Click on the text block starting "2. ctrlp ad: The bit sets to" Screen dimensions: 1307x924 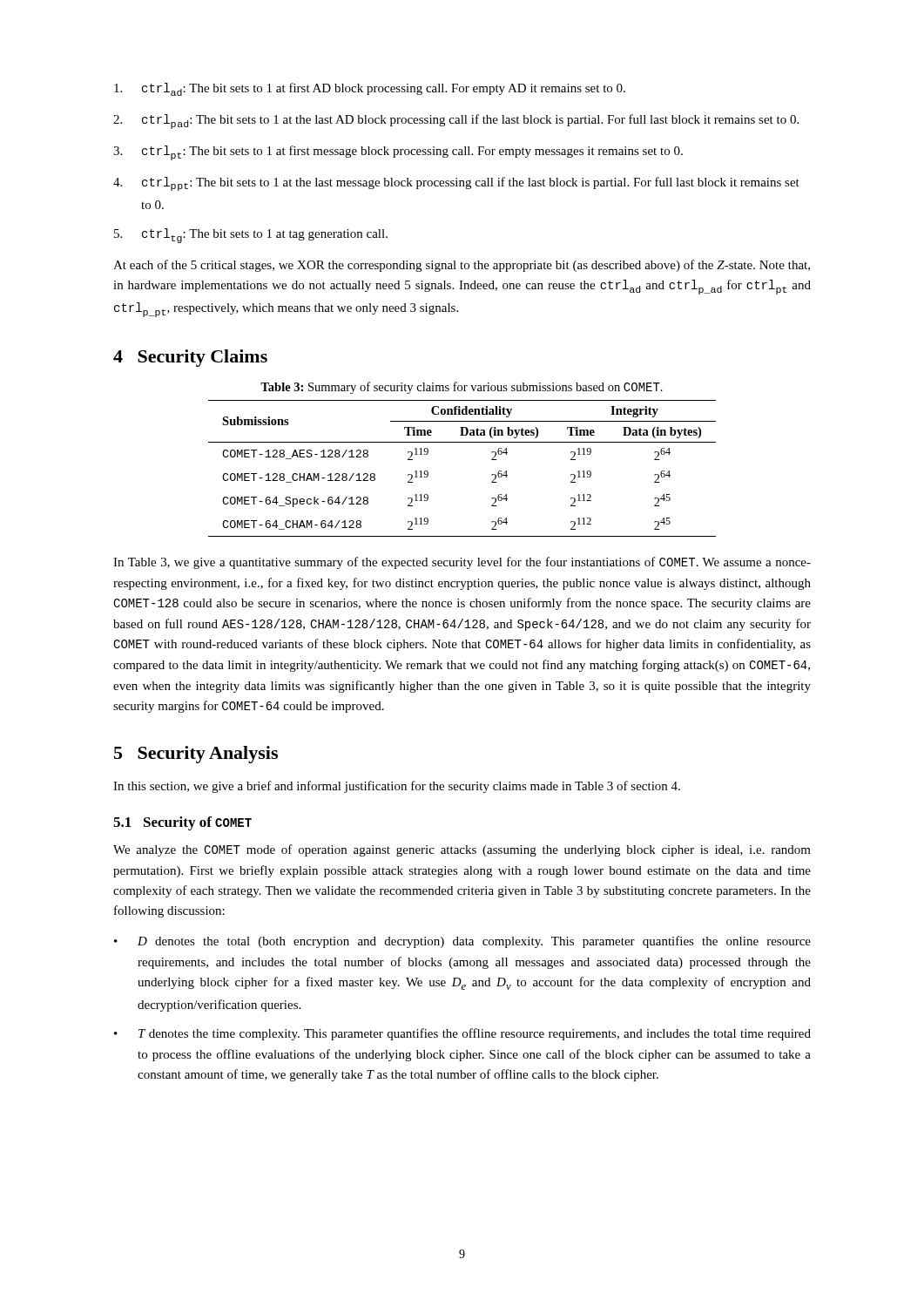462,121
